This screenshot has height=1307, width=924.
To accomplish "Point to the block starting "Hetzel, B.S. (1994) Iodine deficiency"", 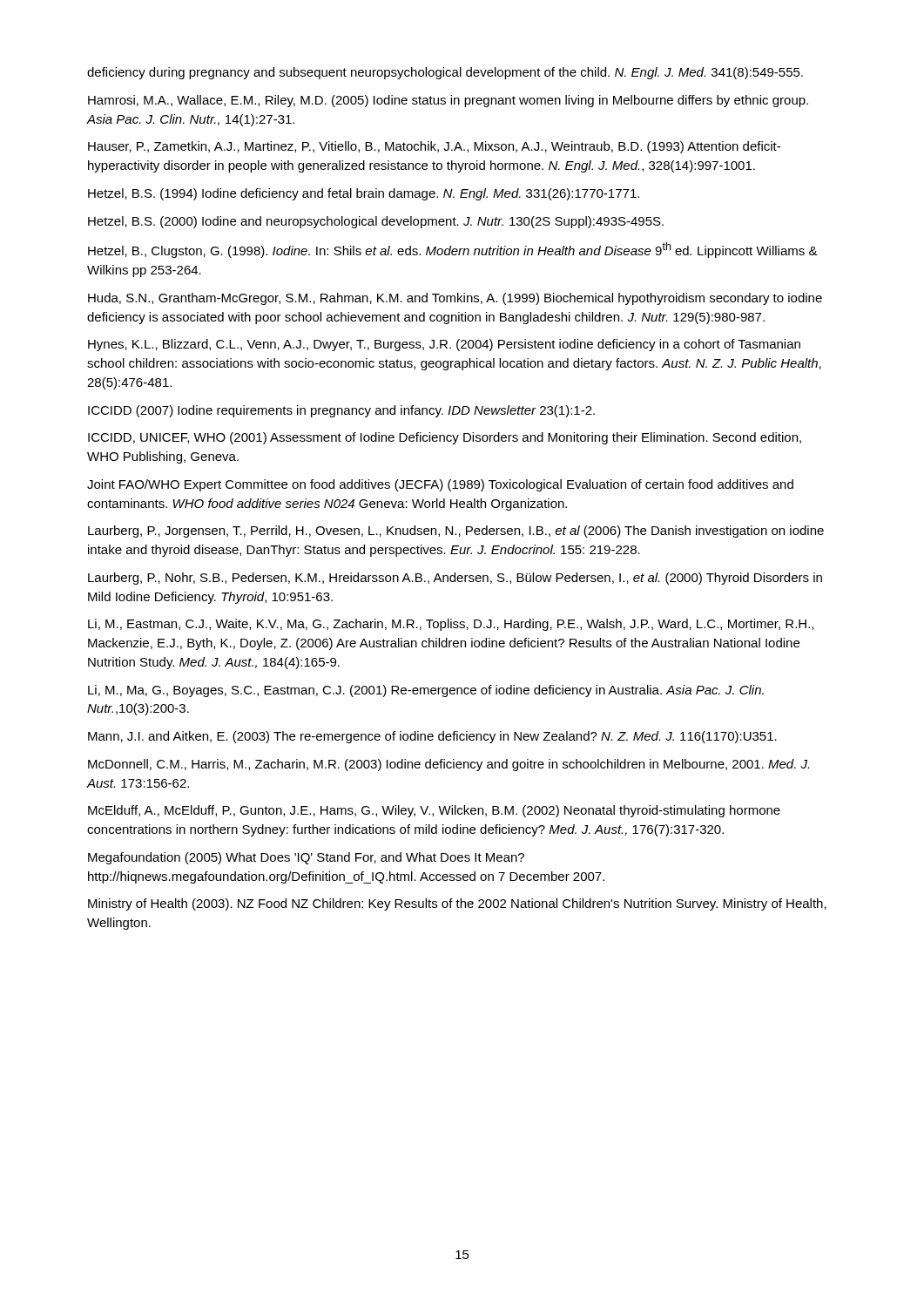I will pyautogui.click(x=364, y=193).
